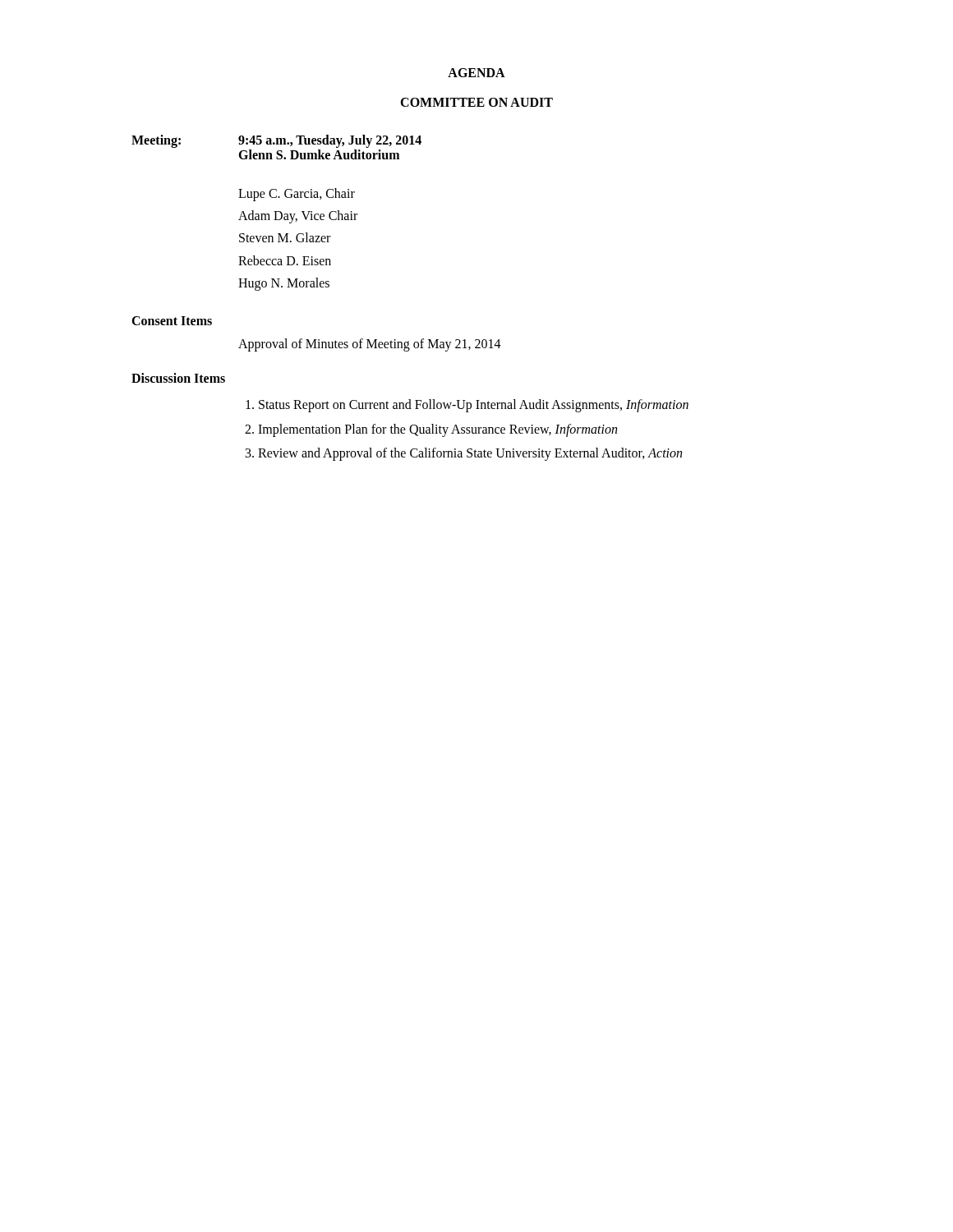Point to the block beginning "Approval of Minutes of Meeting"
The image size is (953, 1232).
[369, 344]
